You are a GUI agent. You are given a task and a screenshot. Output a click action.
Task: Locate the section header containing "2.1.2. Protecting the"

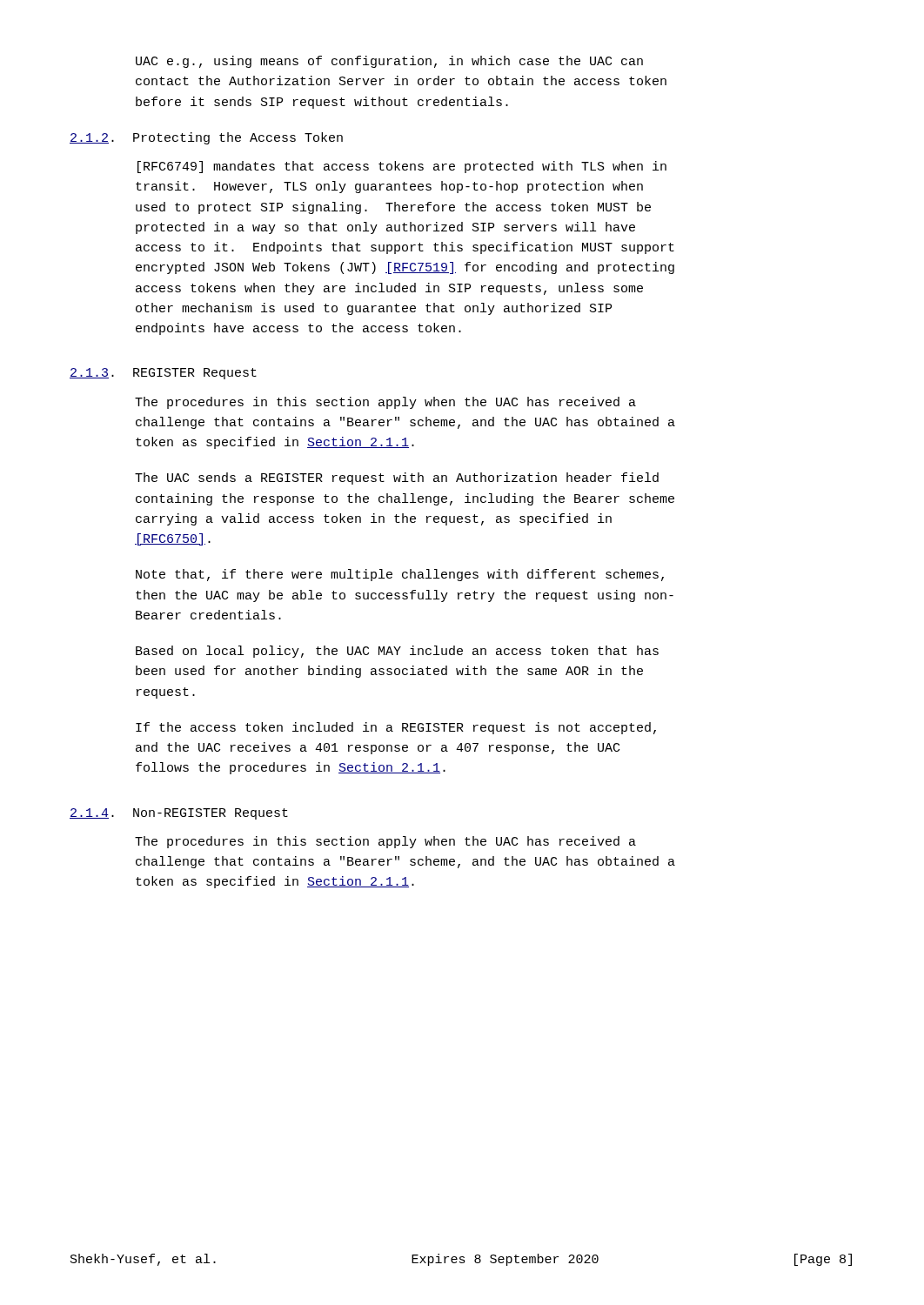207,139
